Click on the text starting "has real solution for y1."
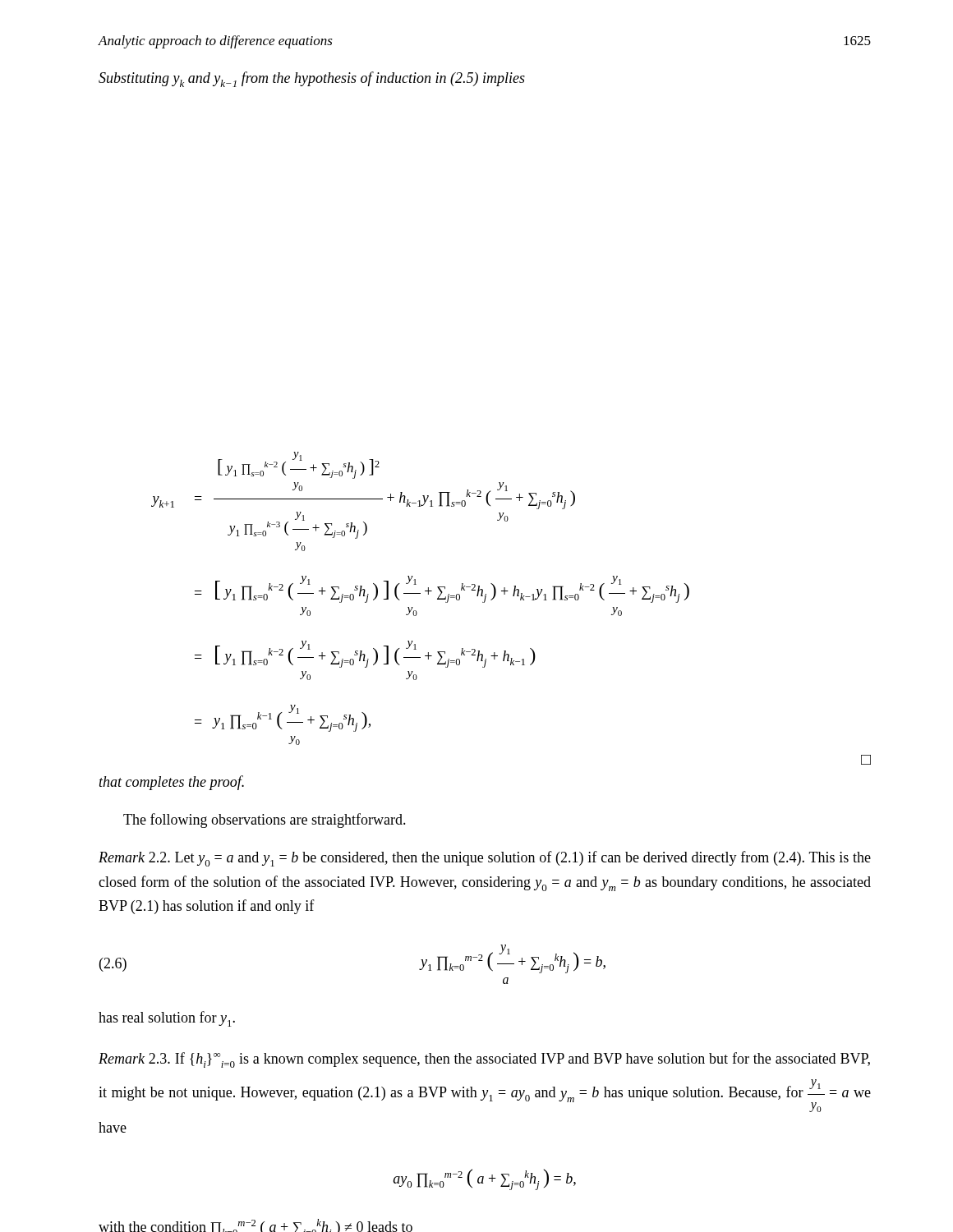 point(167,1019)
